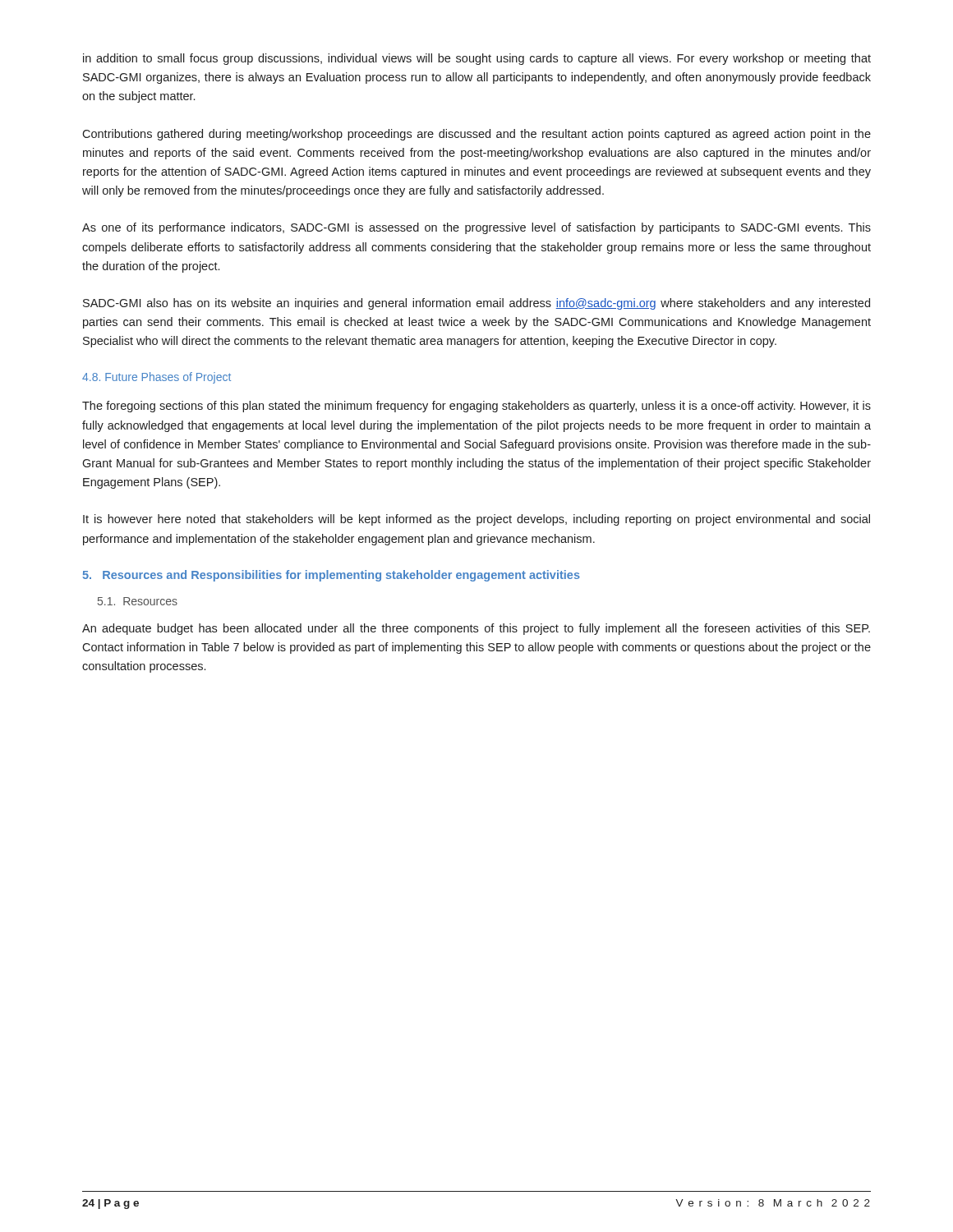The image size is (953, 1232).
Task: Select the text starting "5. Resources and Responsibilities"
Action: pyautogui.click(x=331, y=575)
